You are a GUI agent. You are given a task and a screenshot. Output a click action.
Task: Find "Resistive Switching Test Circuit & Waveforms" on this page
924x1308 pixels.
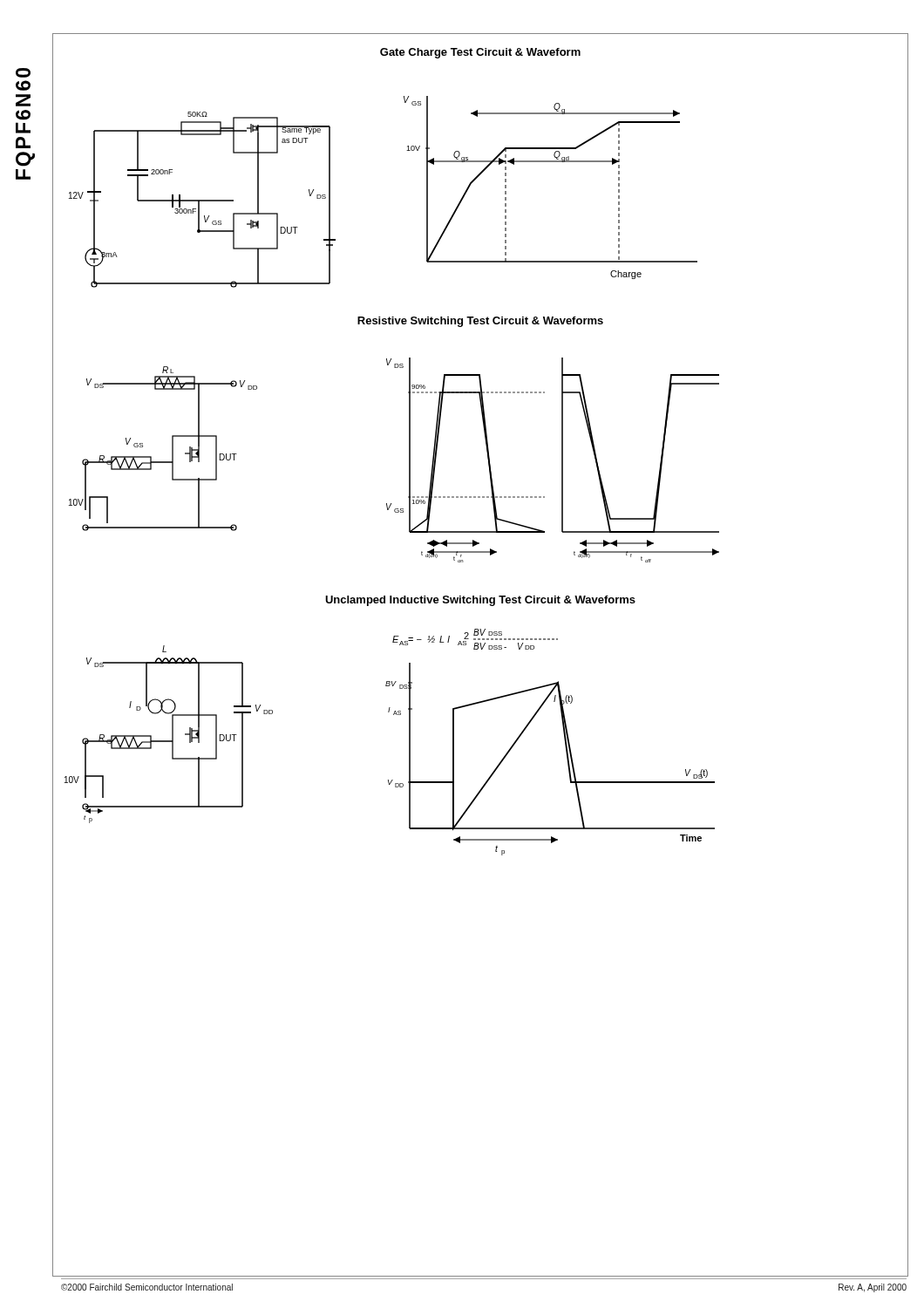pos(480,320)
